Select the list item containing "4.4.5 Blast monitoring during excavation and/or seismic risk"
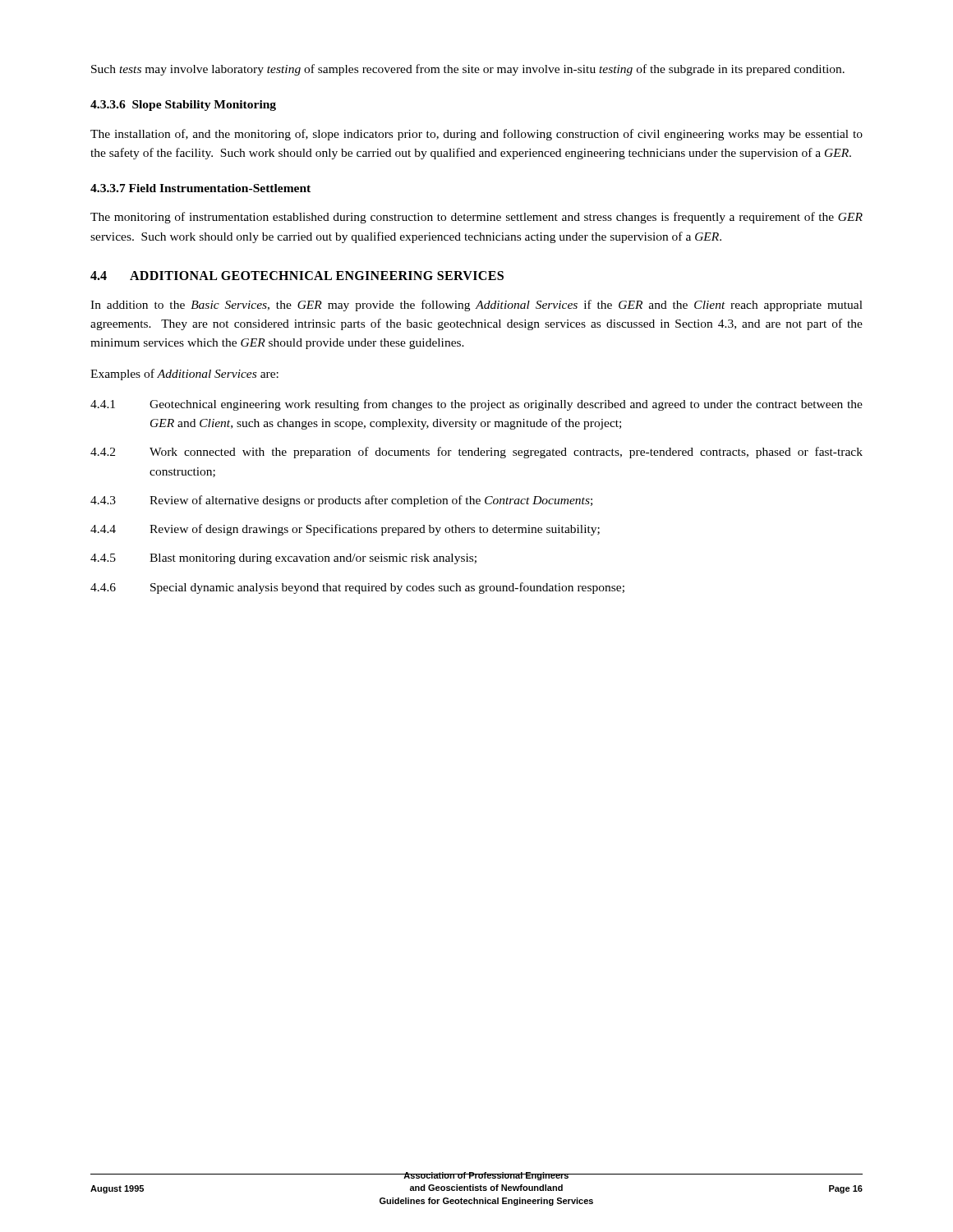This screenshot has height=1232, width=953. pyautogui.click(x=476, y=558)
